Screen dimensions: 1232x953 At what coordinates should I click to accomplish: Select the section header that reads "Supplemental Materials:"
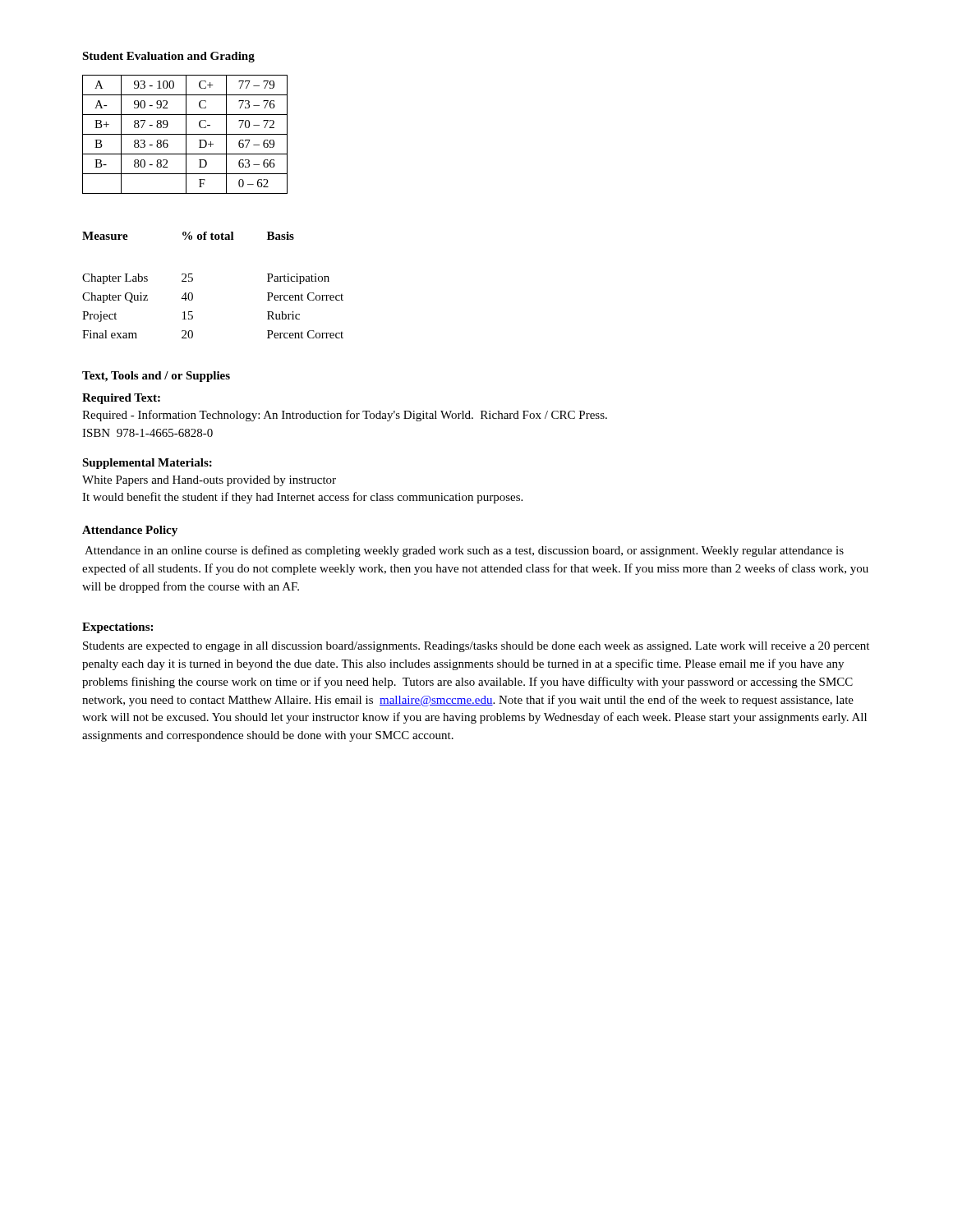(x=147, y=462)
